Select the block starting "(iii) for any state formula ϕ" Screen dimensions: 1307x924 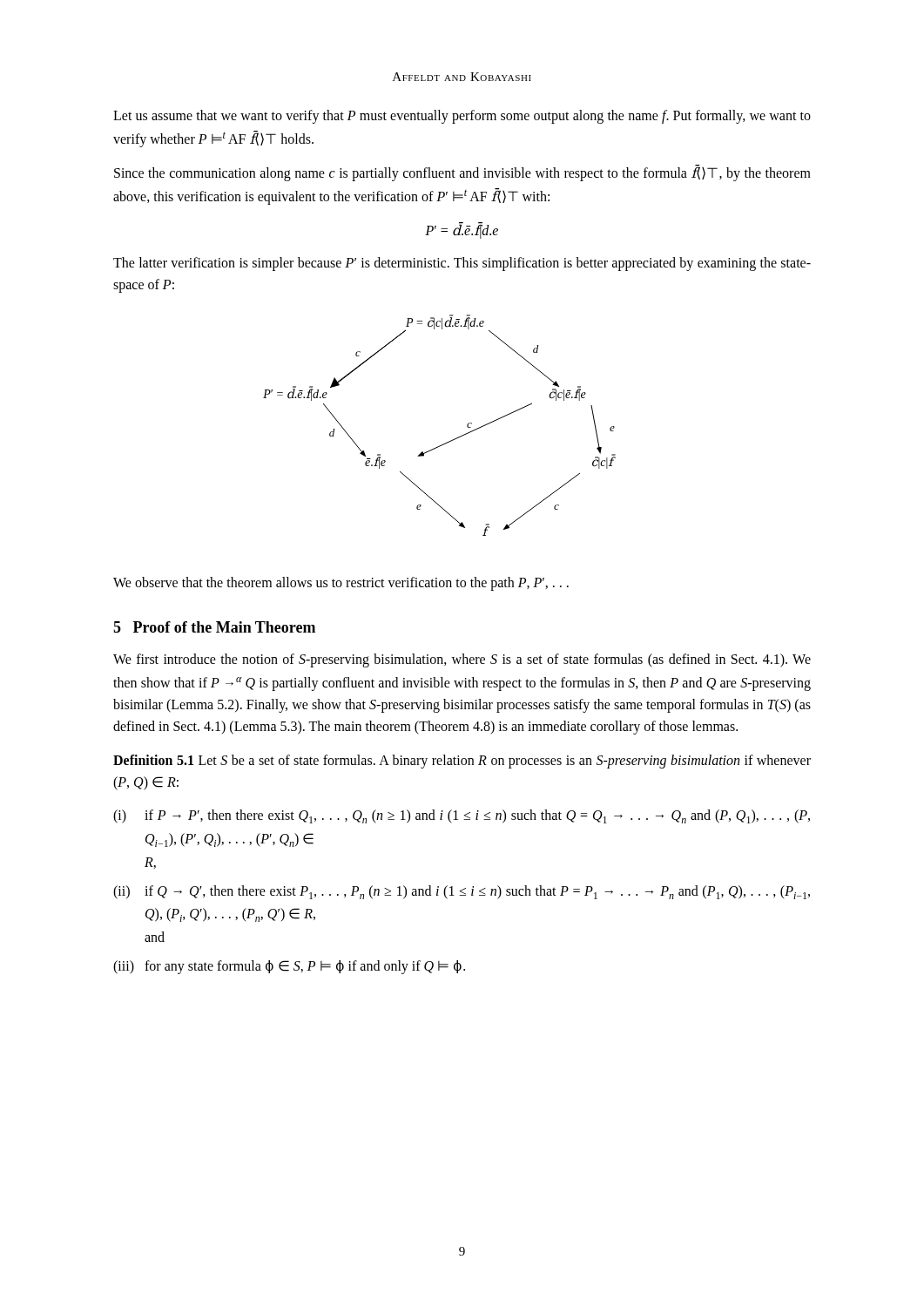(x=462, y=967)
